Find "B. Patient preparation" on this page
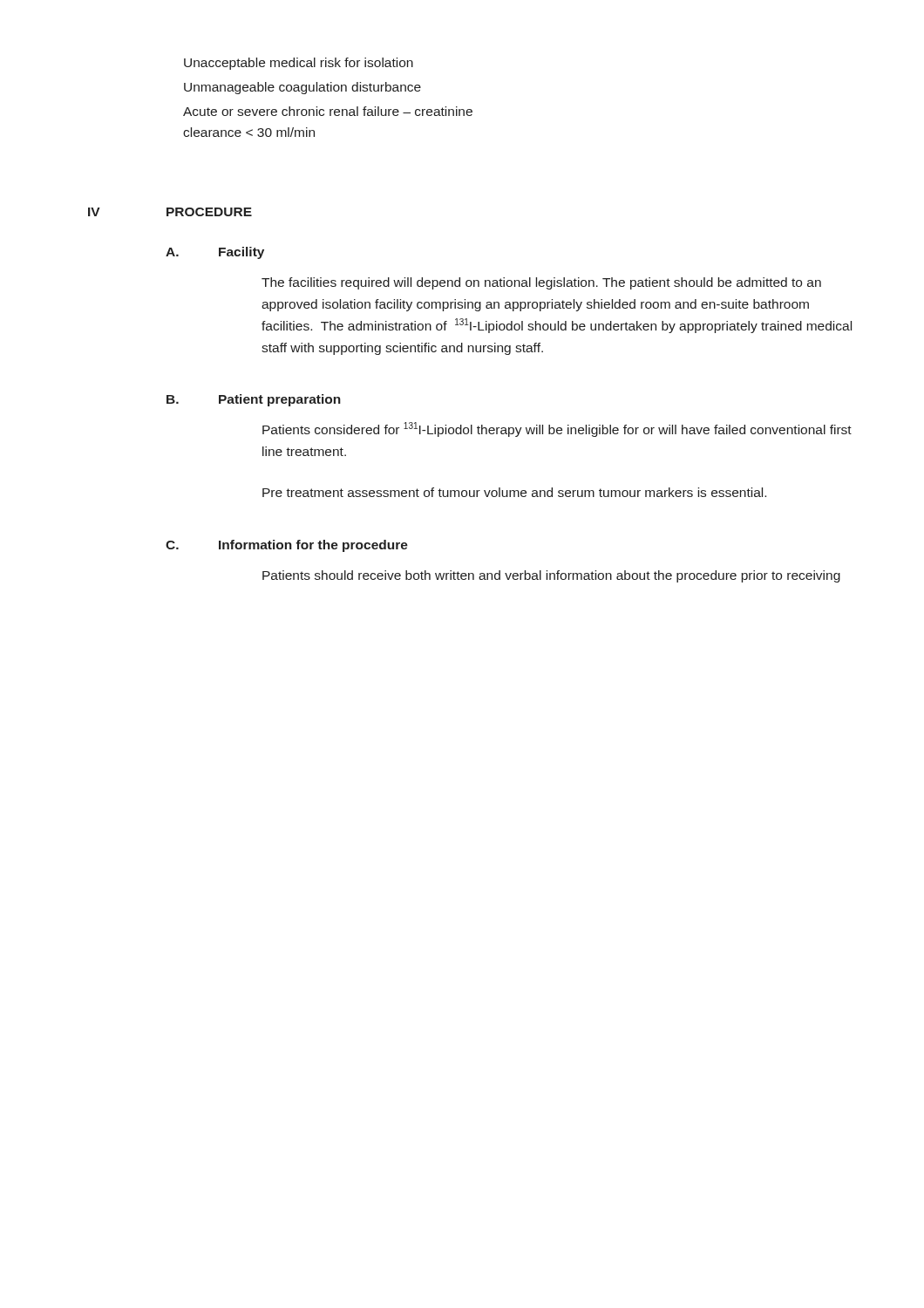Screen dimensions: 1308x924 (x=253, y=400)
